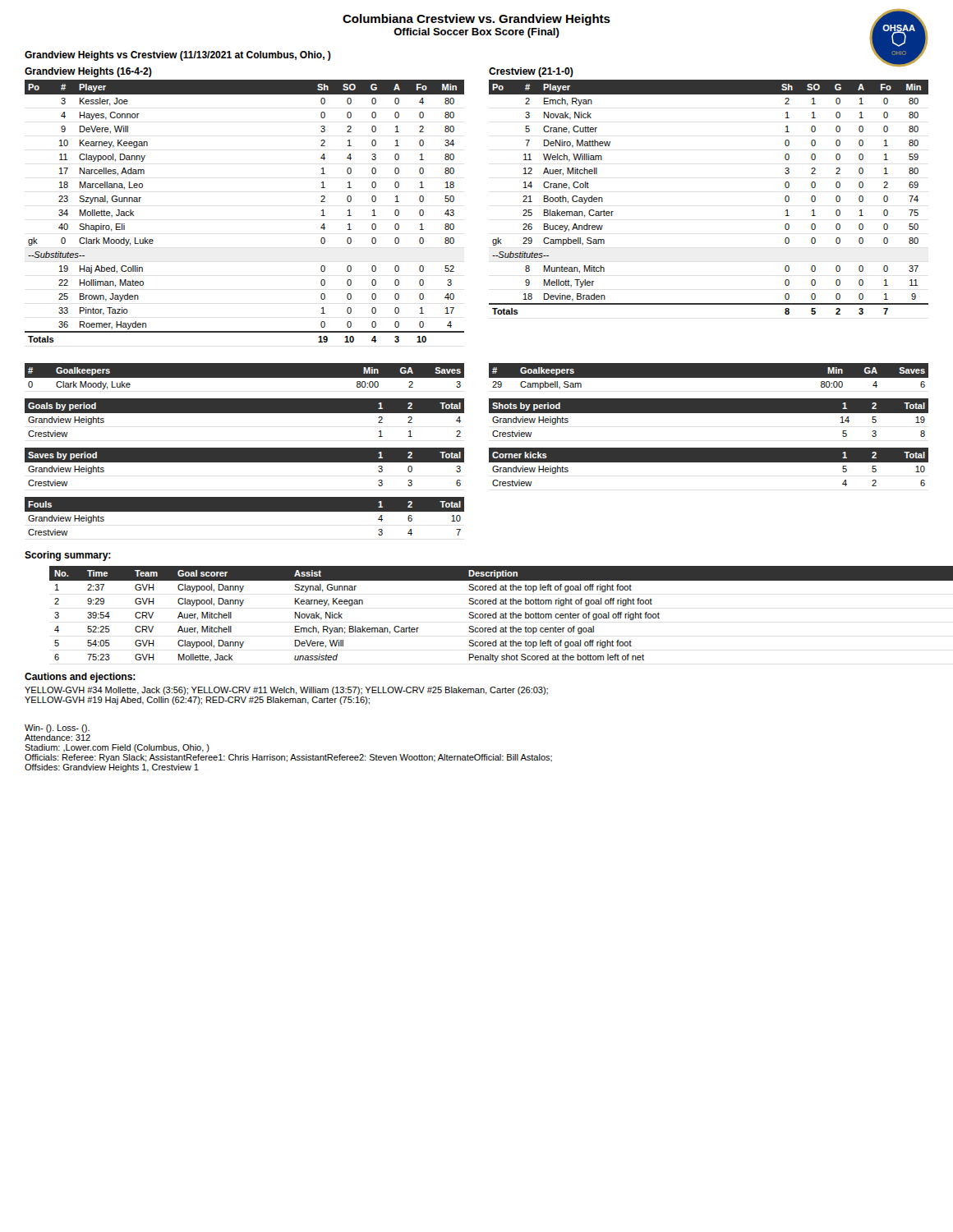Point to the element starting "Scoring summary:"

68,555
